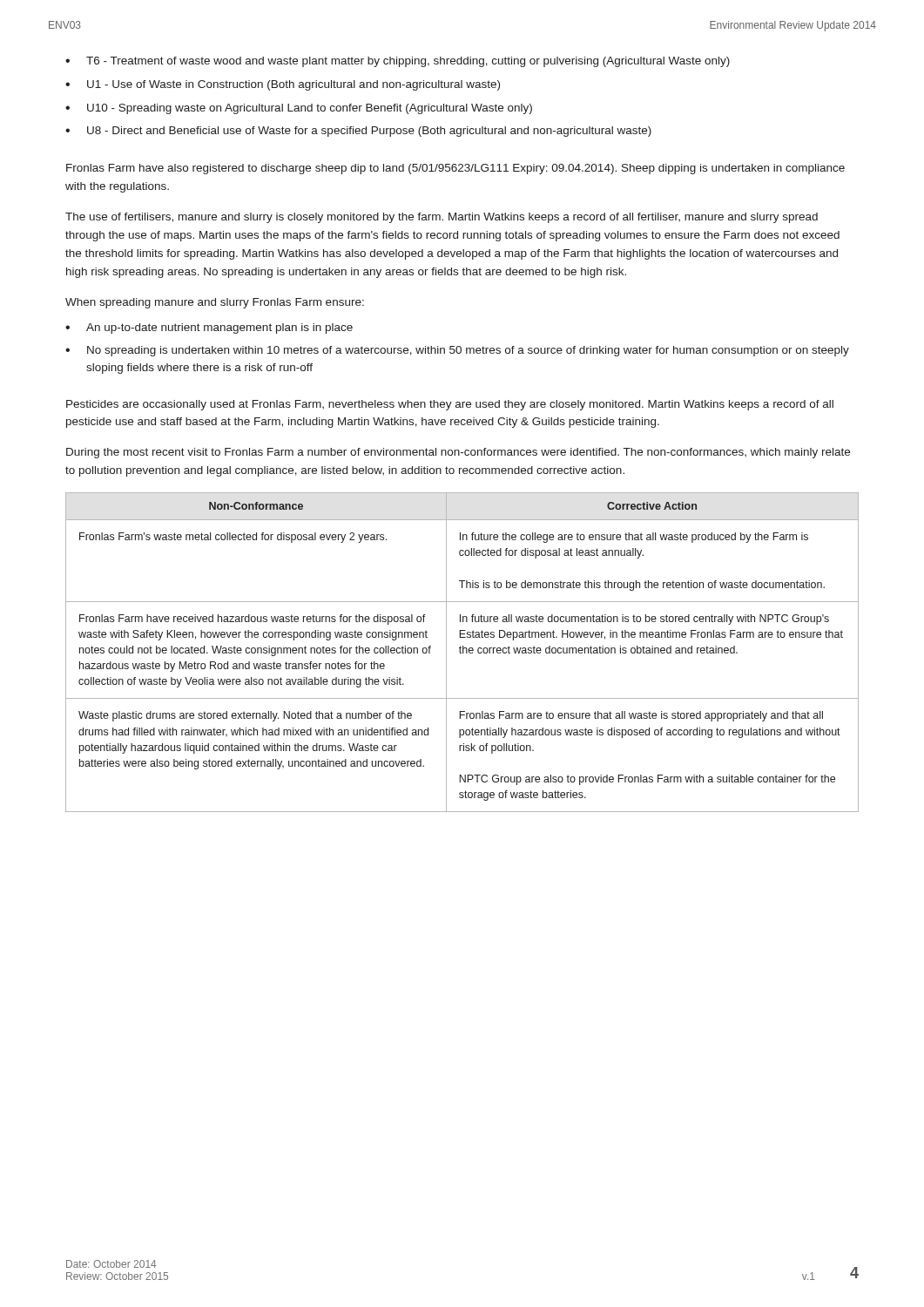Click the passage that begins "During the most recent visit to Fronlas"
This screenshot has width=924, height=1307.
458,461
